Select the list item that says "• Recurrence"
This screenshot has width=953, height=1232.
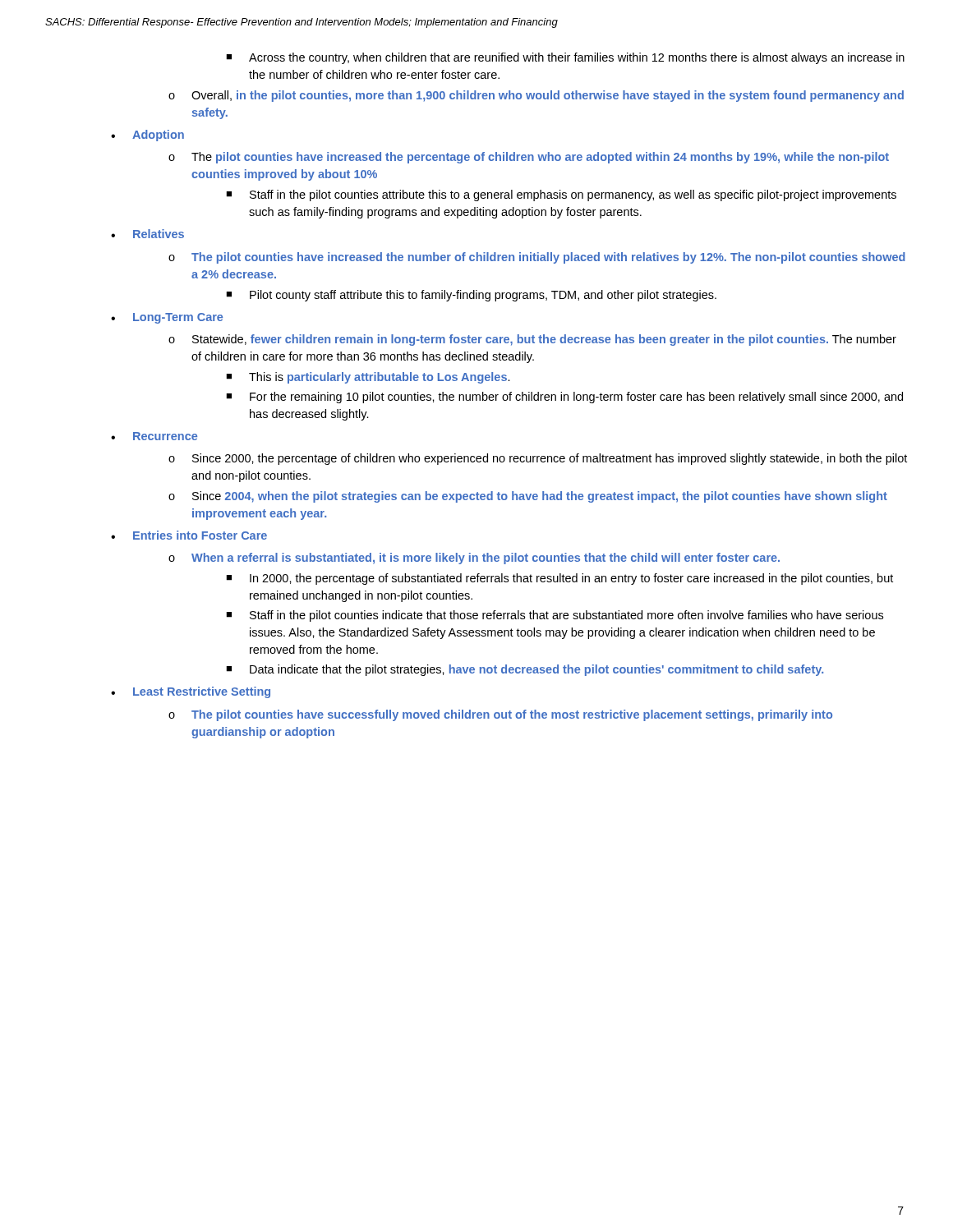(154, 436)
